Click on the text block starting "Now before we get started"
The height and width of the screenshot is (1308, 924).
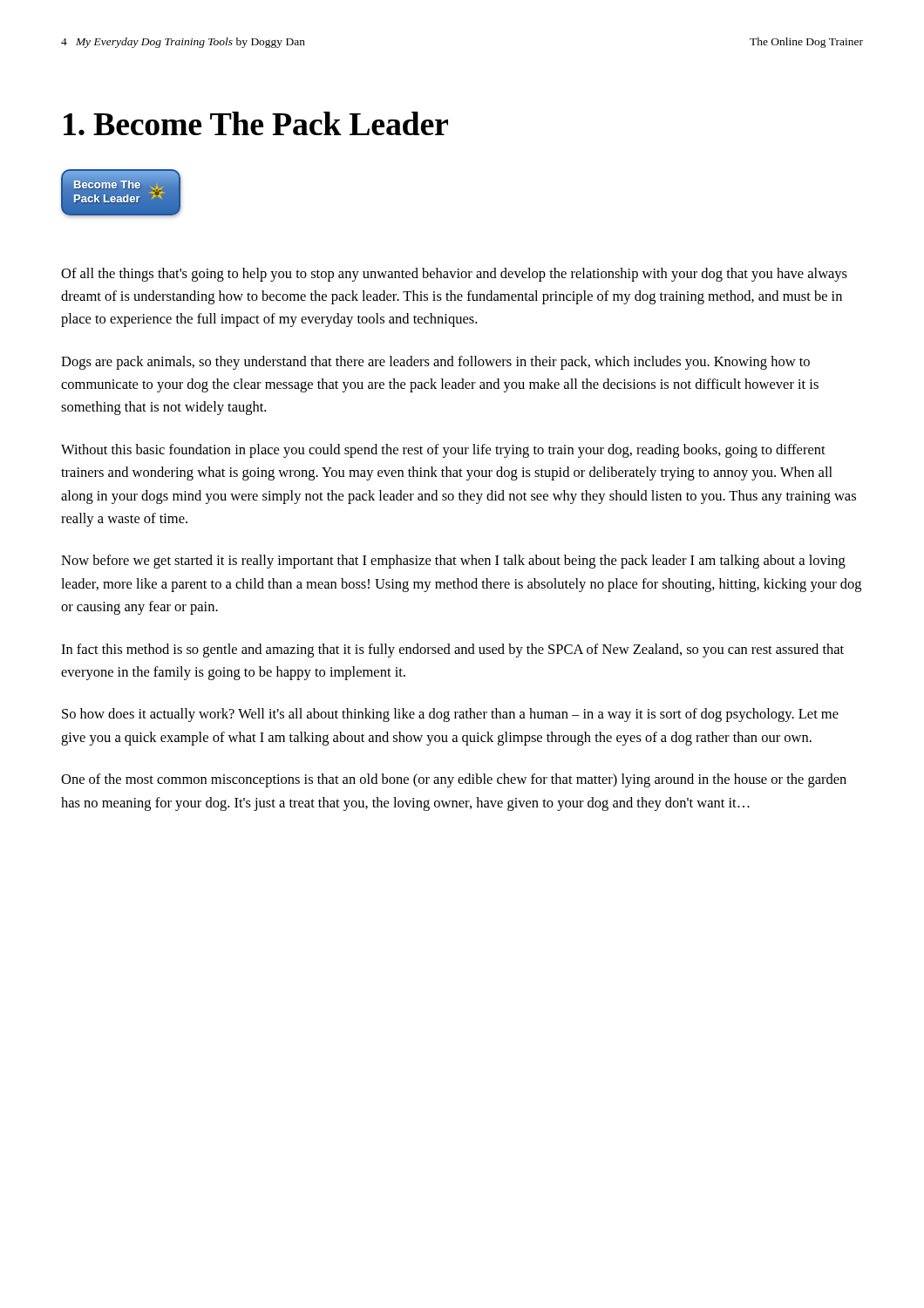(x=461, y=584)
